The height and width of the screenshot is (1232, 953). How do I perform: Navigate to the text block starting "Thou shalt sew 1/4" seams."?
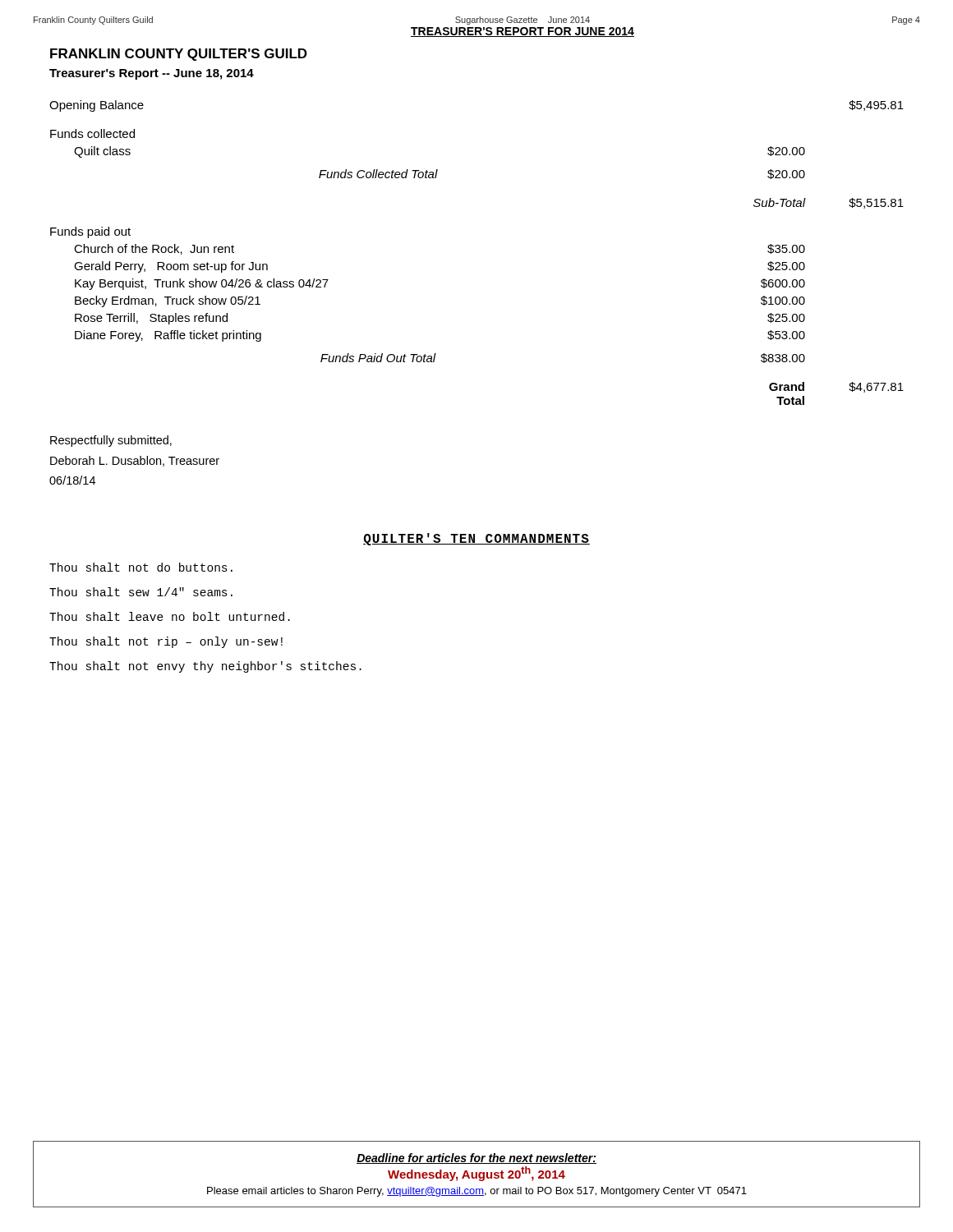click(142, 593)
